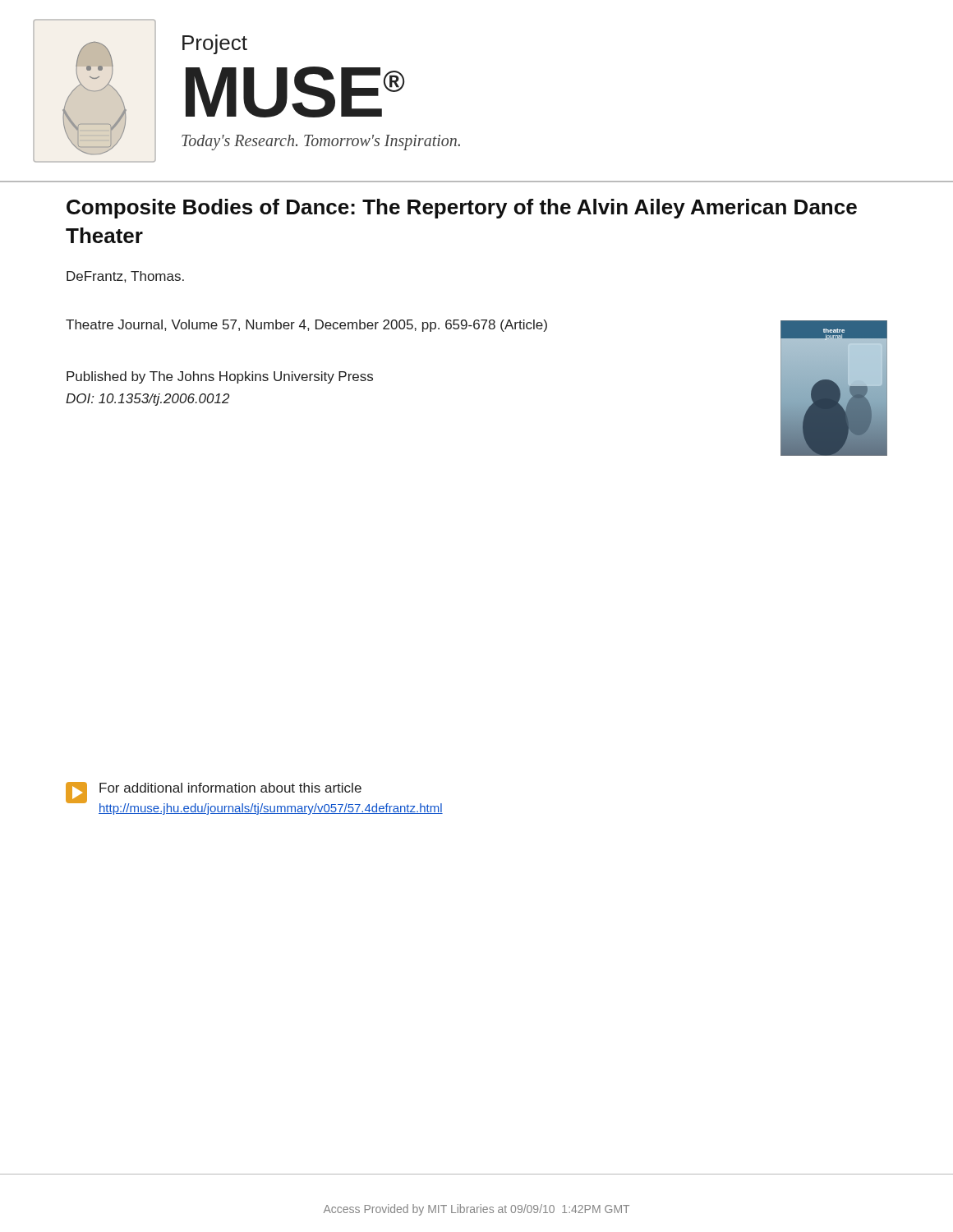Locate the element starting "Published by The Johns Hopkins University Press"
Screen dimensions: 1232x953
[x=220, y=387]
